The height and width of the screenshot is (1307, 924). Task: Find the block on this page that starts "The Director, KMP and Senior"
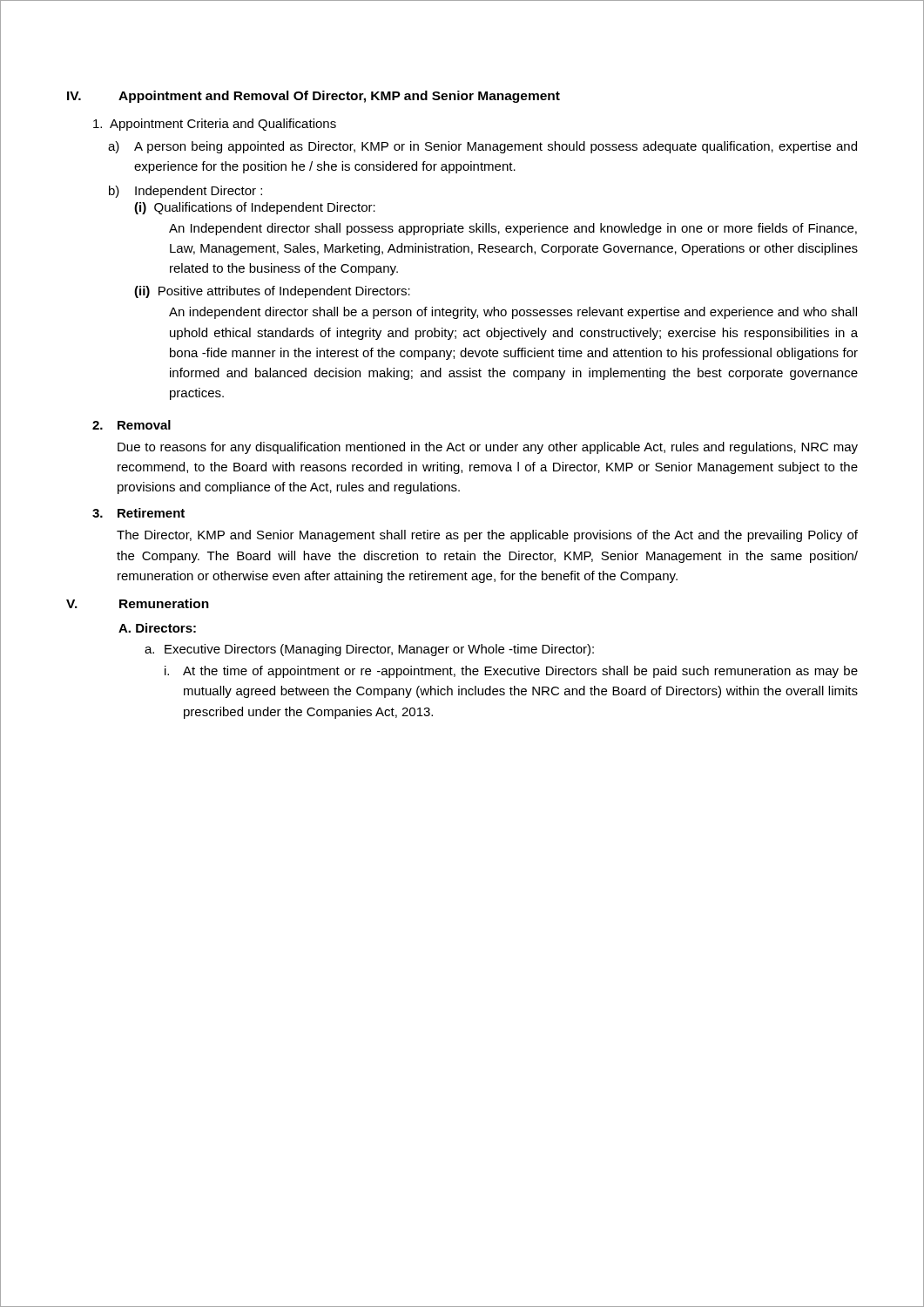coord(487,555)
